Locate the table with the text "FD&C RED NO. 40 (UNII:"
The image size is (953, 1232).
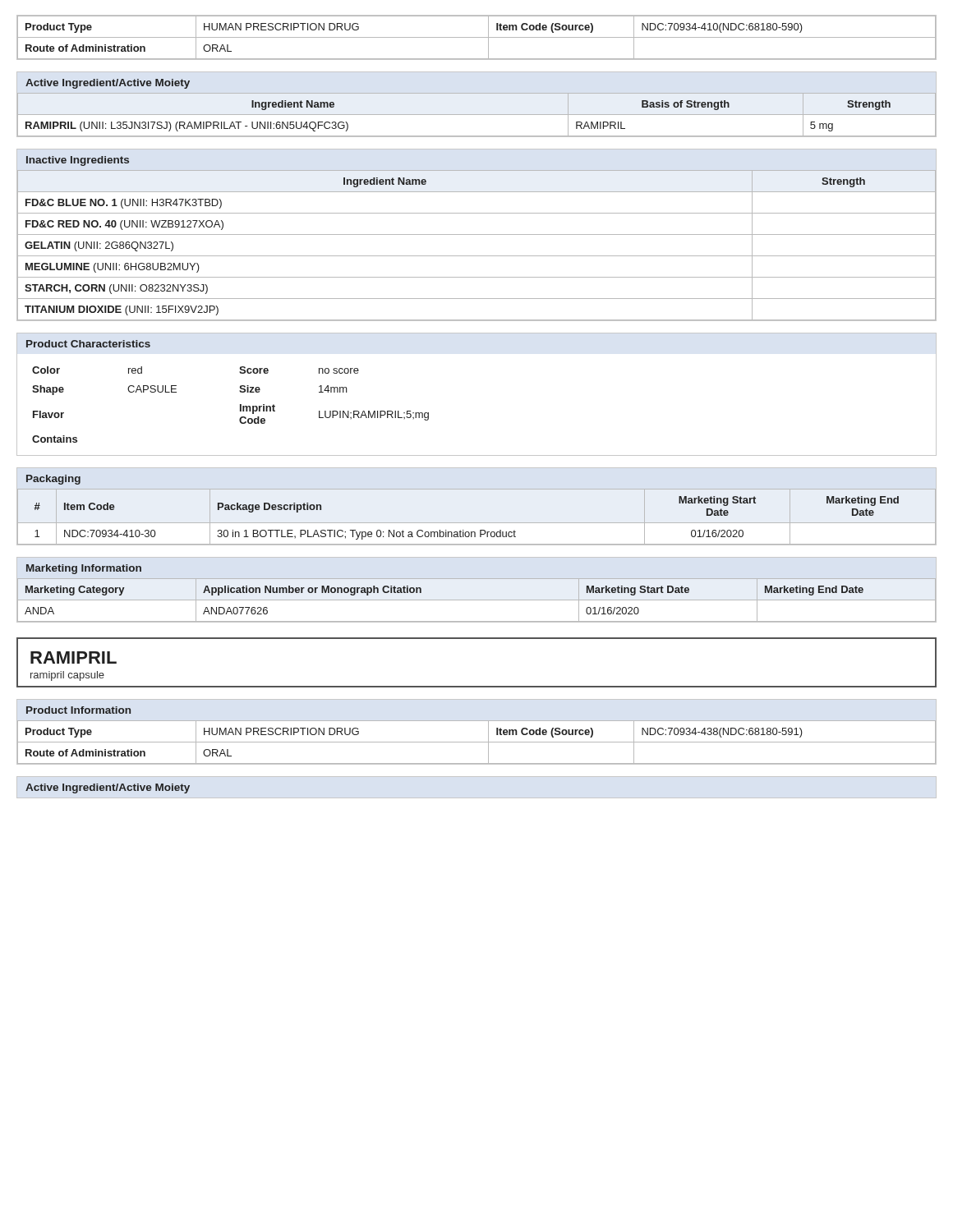click(x=476, y=245)
